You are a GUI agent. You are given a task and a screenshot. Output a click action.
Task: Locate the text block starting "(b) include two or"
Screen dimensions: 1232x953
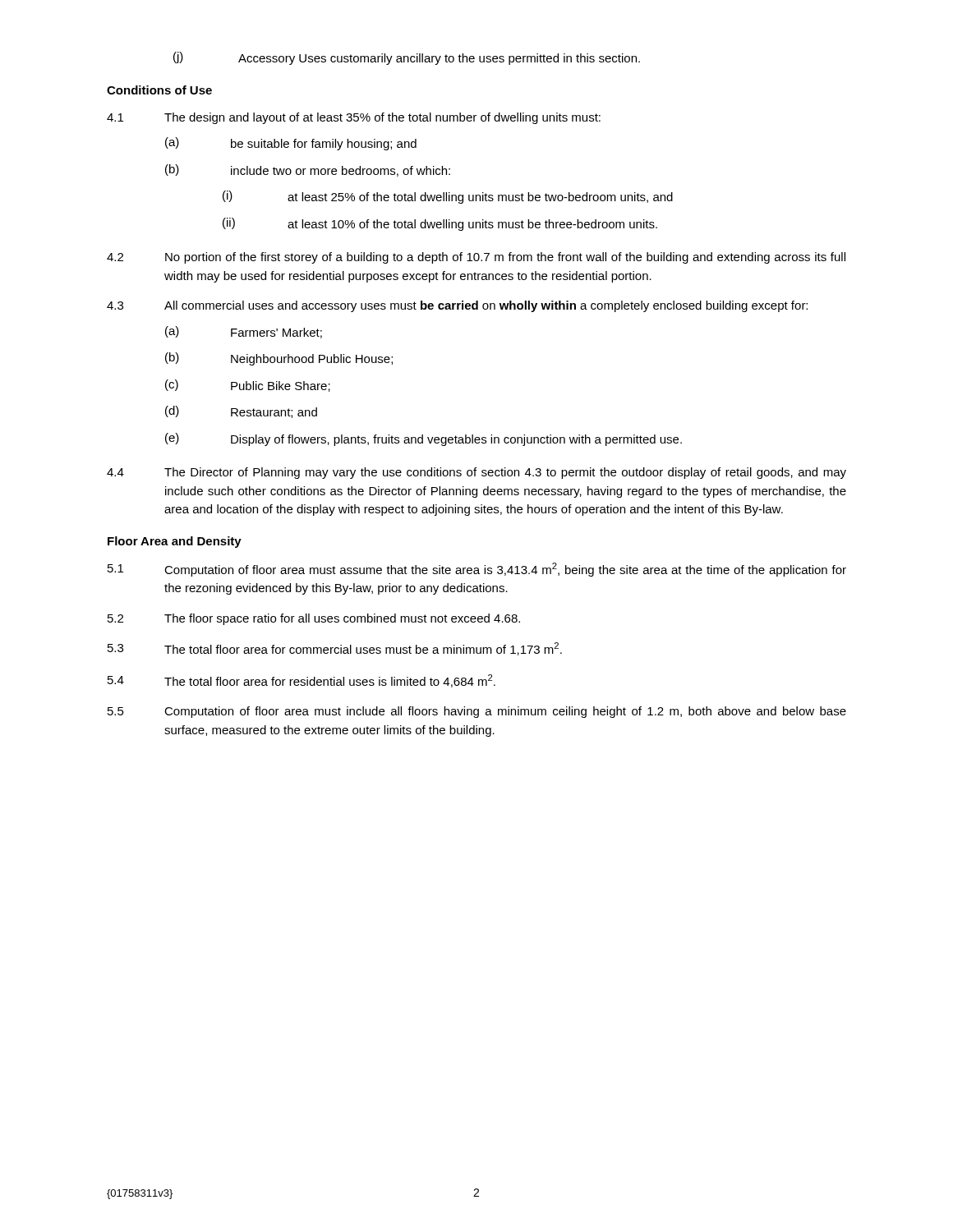(308, 170)
